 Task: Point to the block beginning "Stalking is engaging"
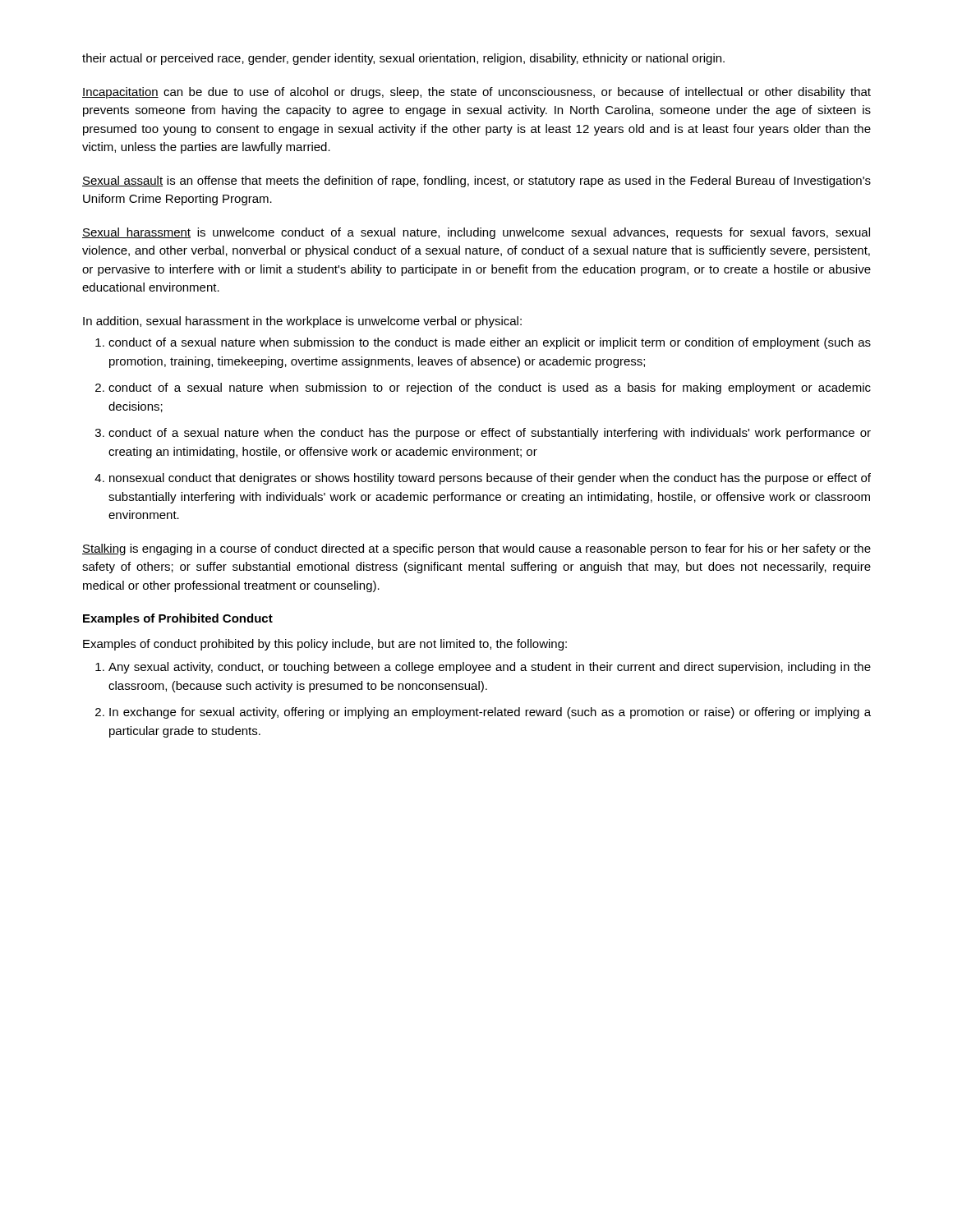pos(476,566)
